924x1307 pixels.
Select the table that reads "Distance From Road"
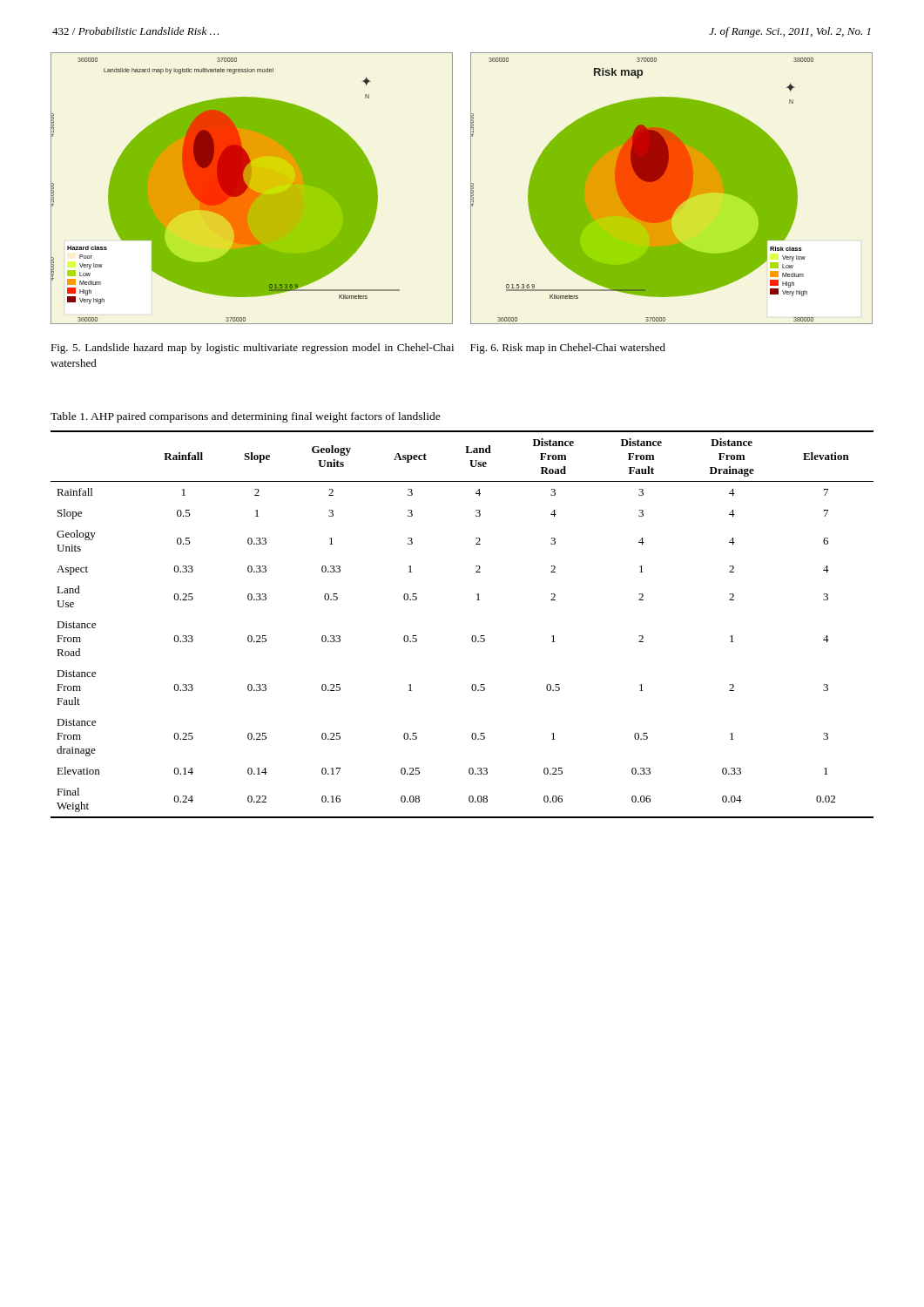[462, 624]
